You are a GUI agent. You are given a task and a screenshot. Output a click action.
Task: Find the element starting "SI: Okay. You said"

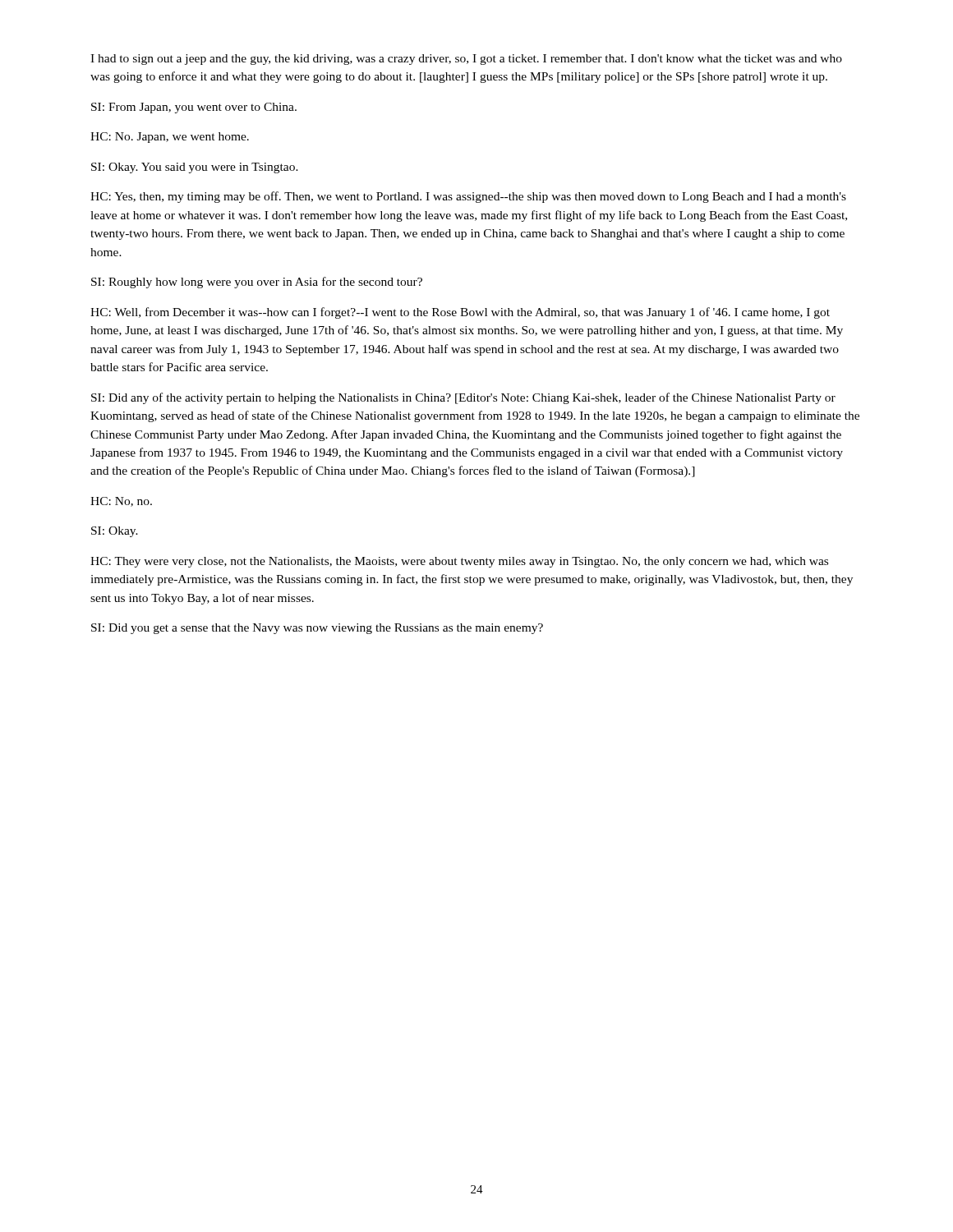pyautogui.click(x=194, y=166)
